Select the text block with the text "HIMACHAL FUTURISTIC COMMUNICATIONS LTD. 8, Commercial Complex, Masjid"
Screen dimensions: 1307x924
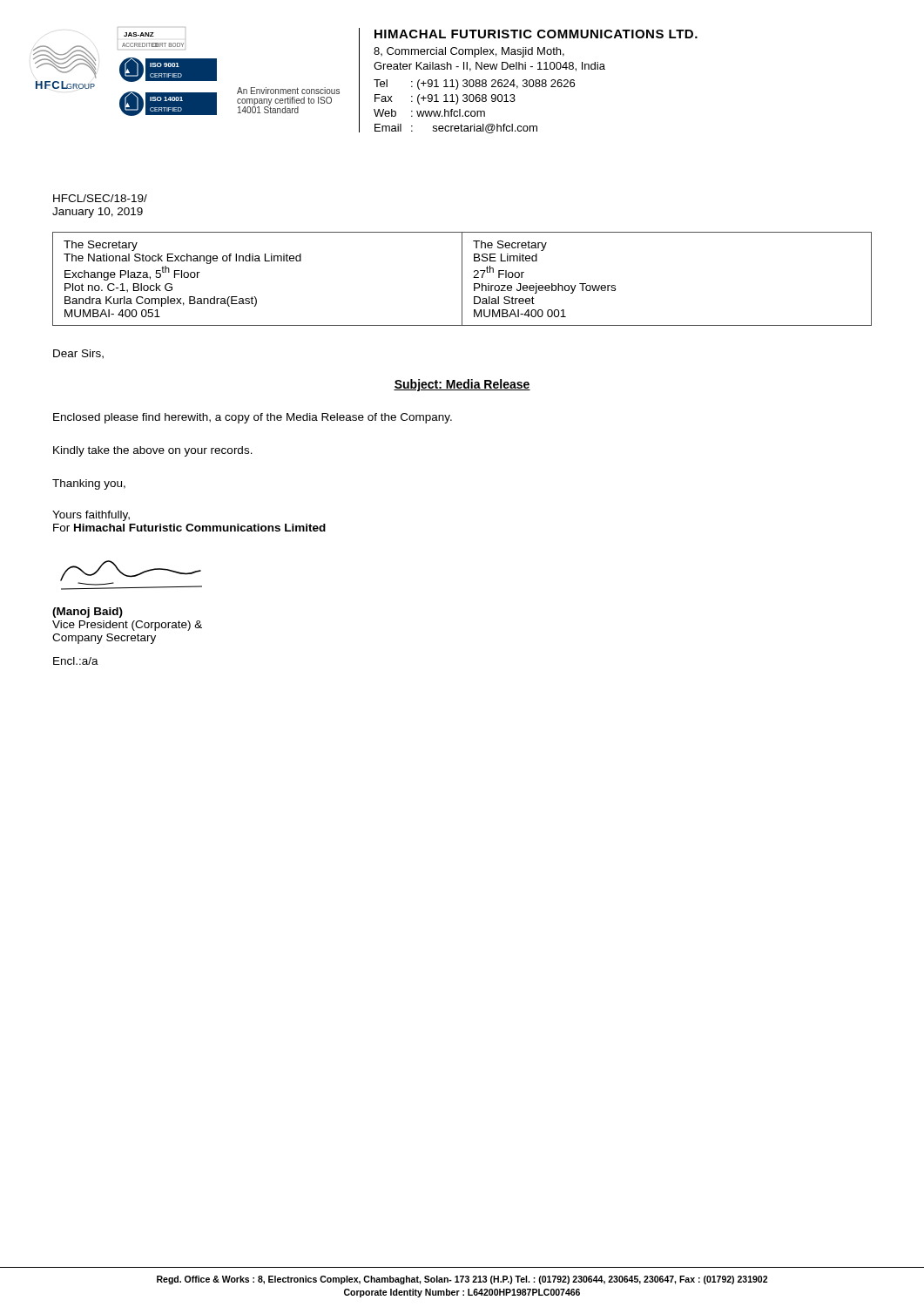(536, 34)
